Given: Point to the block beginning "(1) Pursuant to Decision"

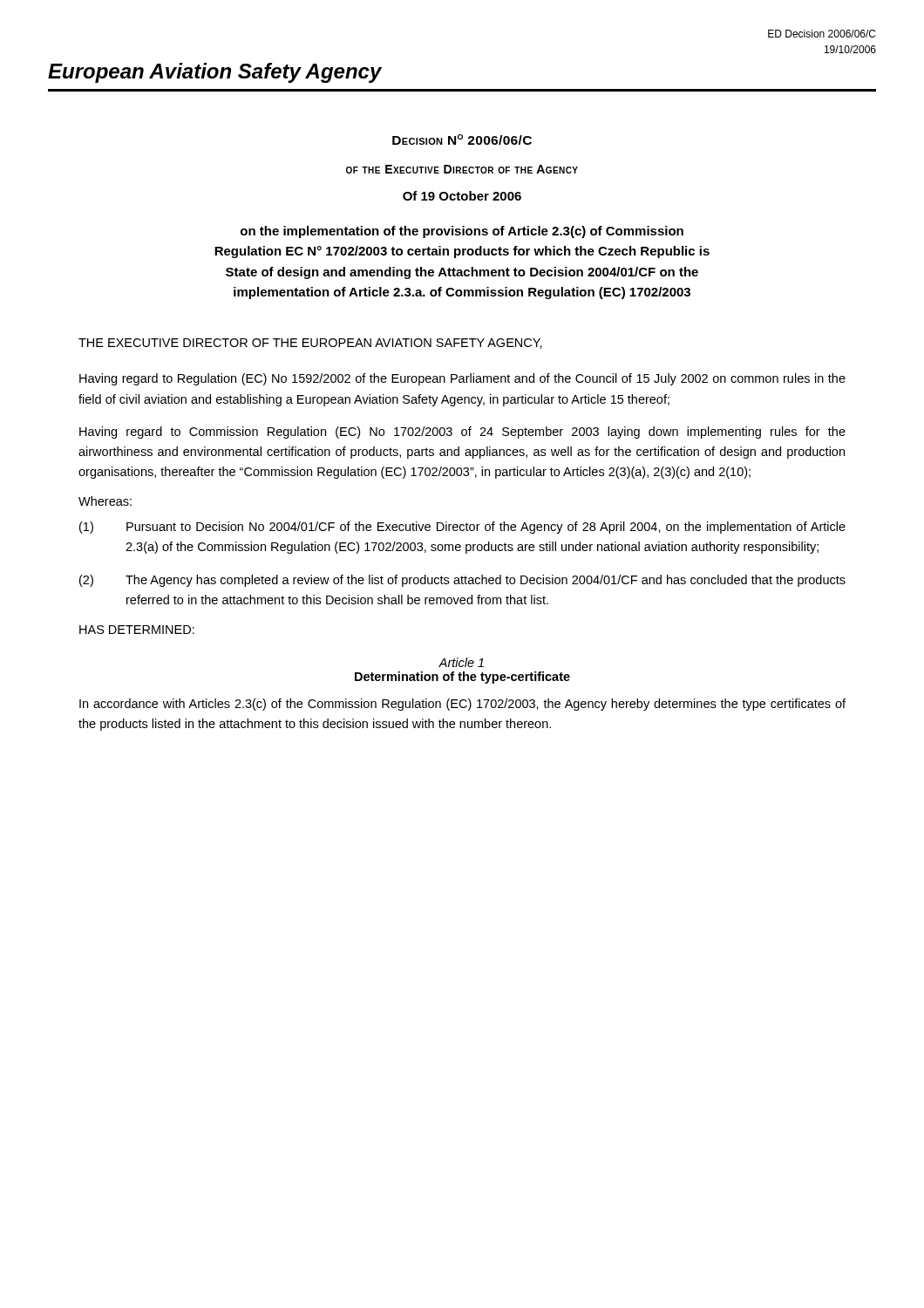Looking at the screenshot, I should click(x=462, y=538).
